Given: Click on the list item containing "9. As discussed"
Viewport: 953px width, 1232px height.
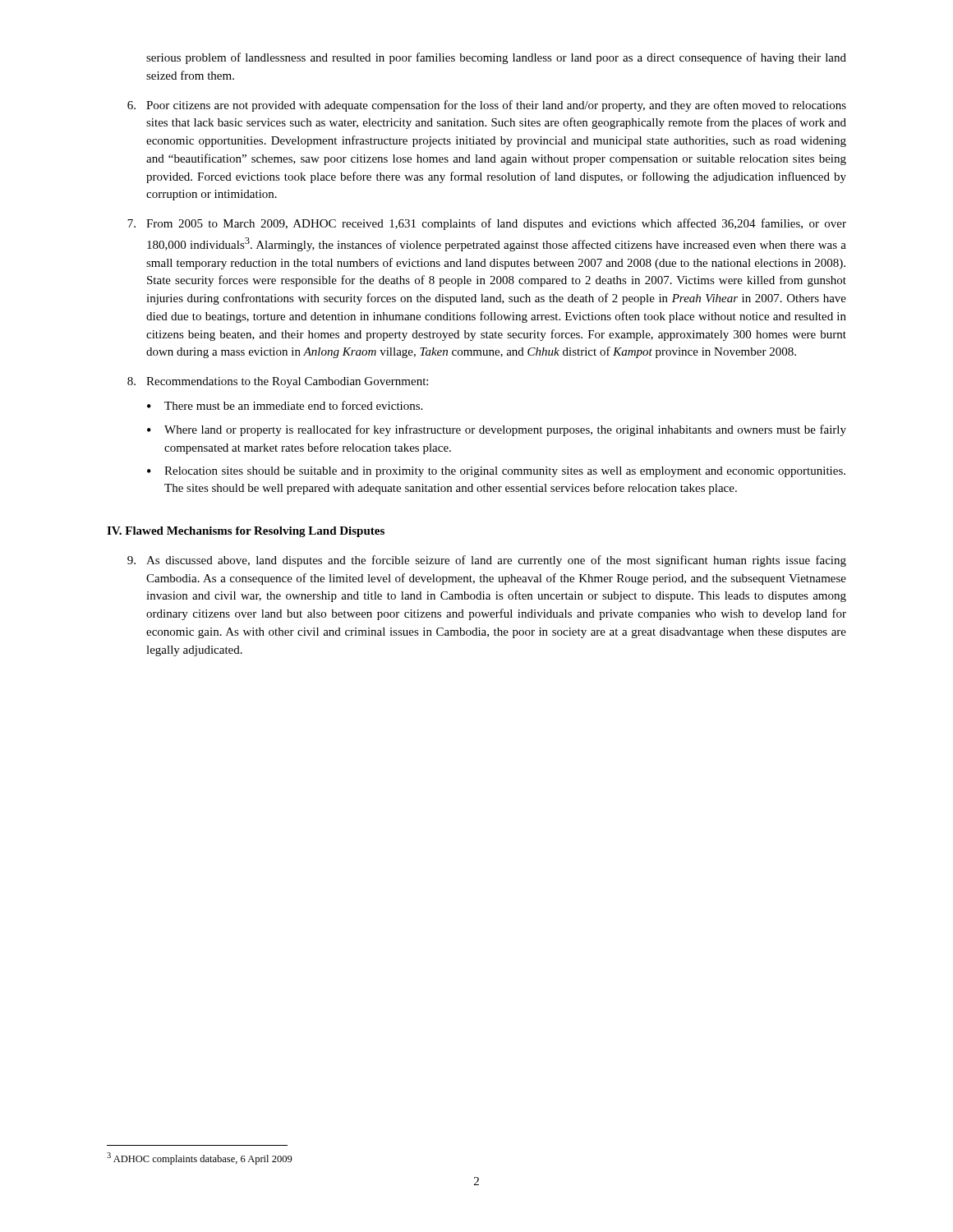Looking at the screenshot, I should click(x=476, y=605).
